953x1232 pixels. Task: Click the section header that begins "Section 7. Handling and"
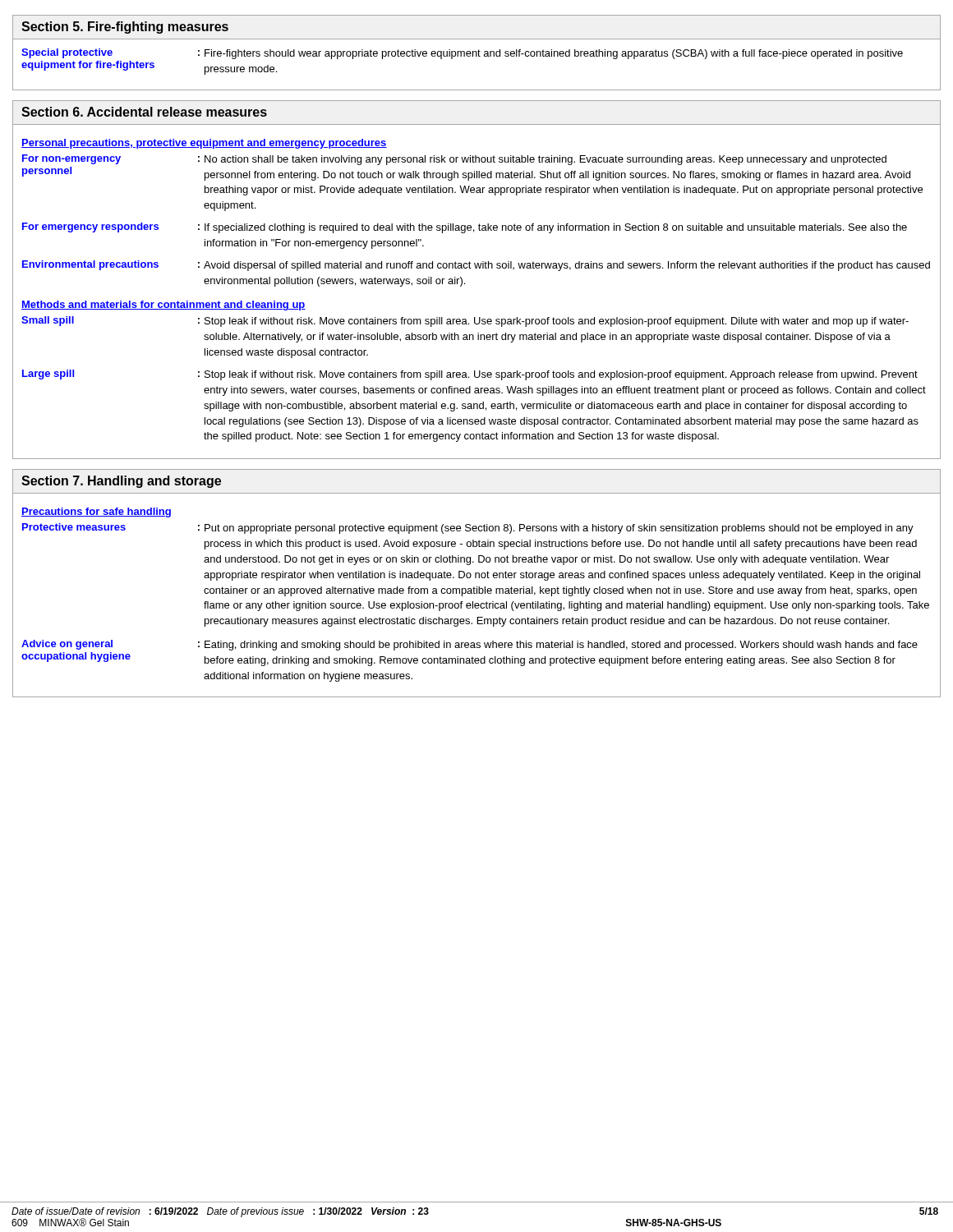coord(476,481)
